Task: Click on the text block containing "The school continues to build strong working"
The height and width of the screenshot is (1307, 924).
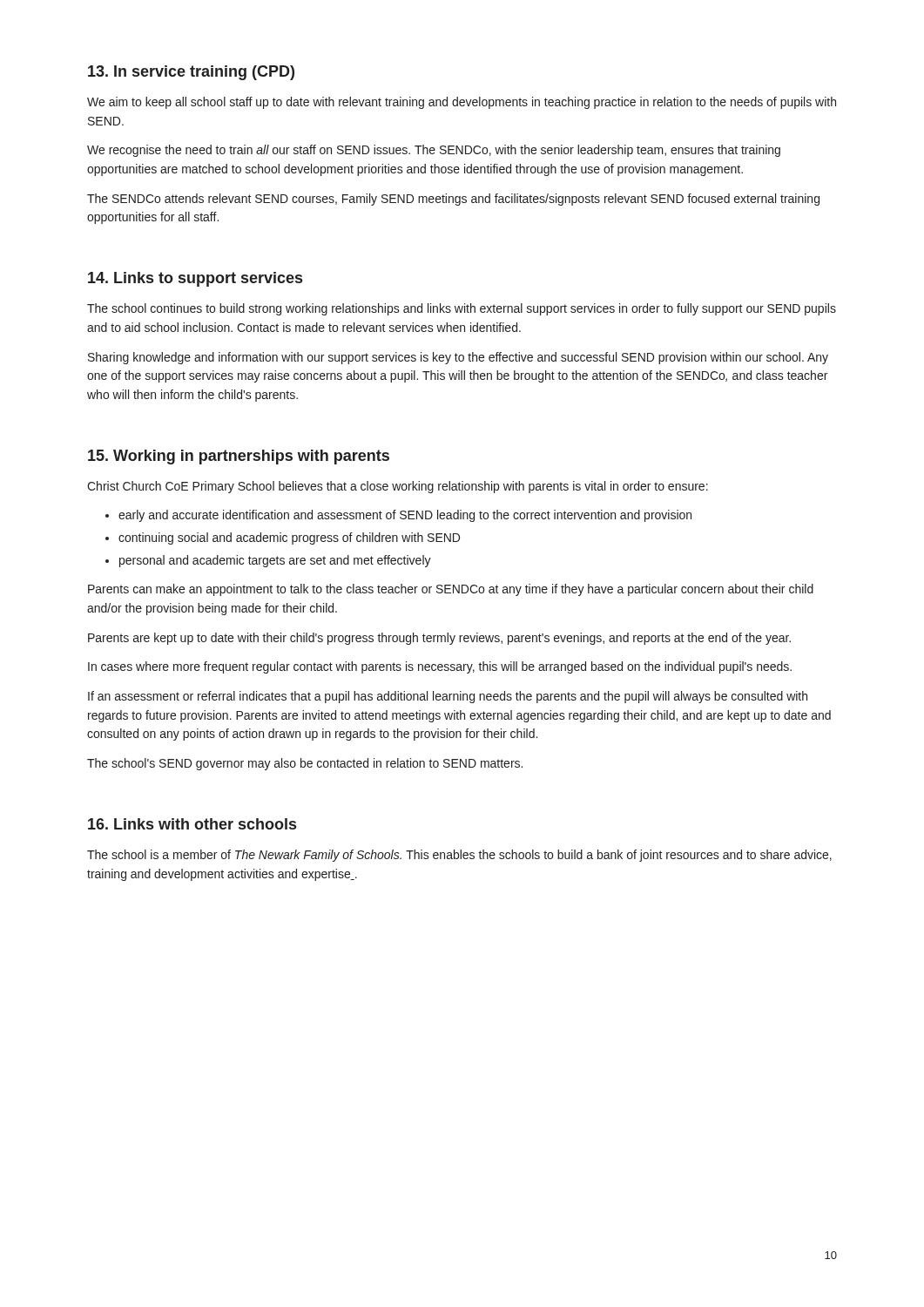Action: pos(462,319)
